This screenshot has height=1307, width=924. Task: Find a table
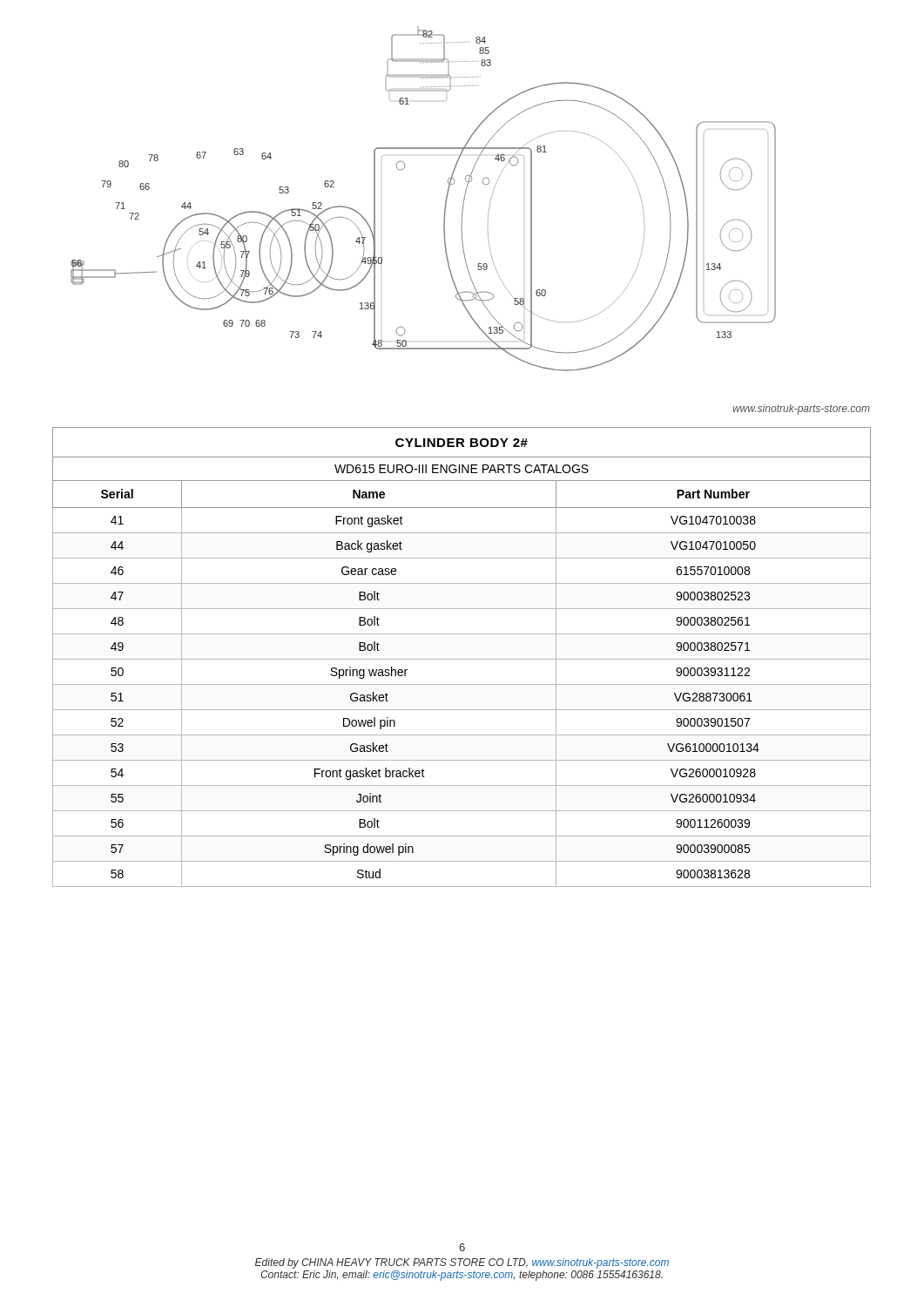(x=462, y=657)
